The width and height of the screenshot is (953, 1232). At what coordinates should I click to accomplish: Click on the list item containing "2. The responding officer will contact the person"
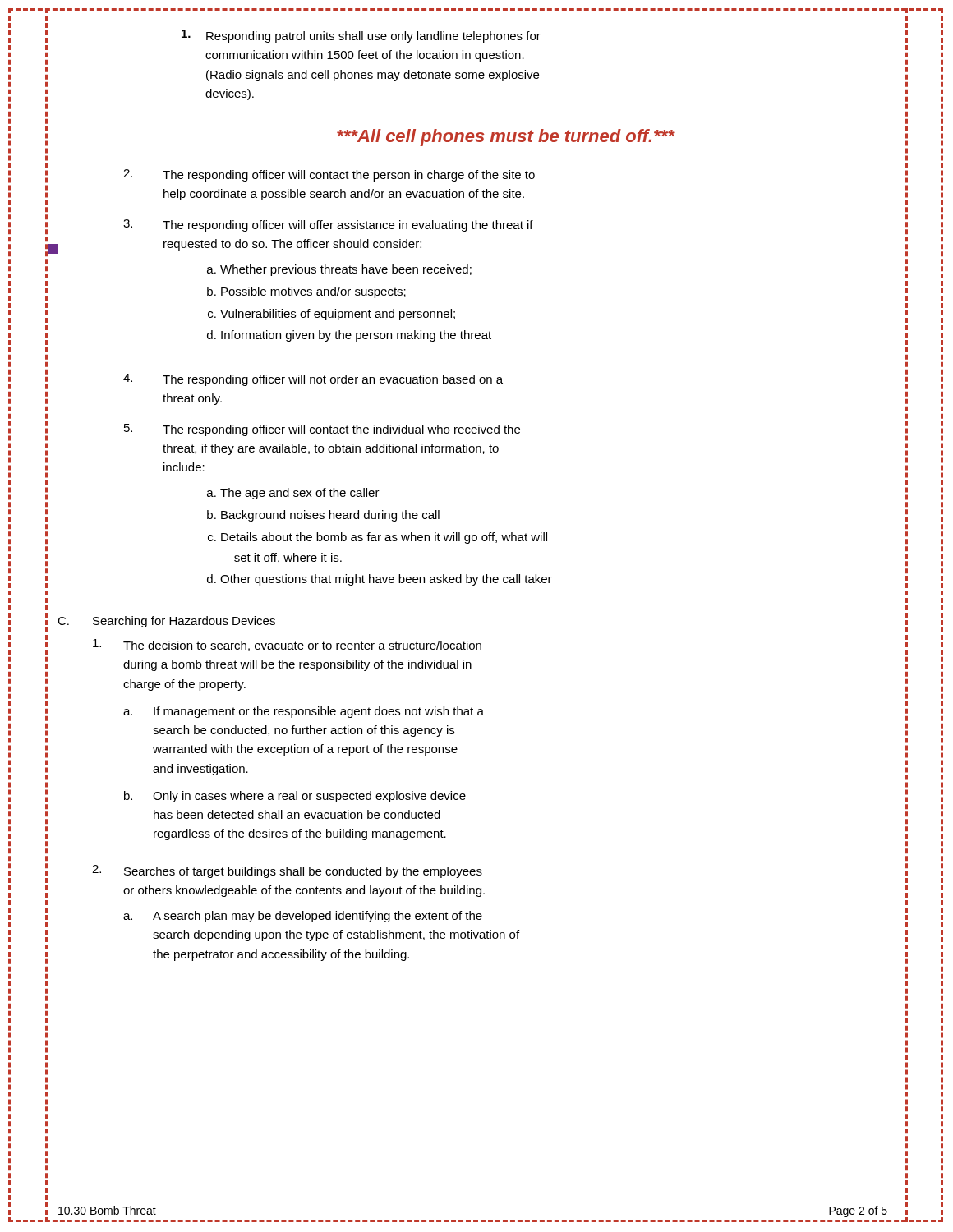tap(505, 184)
